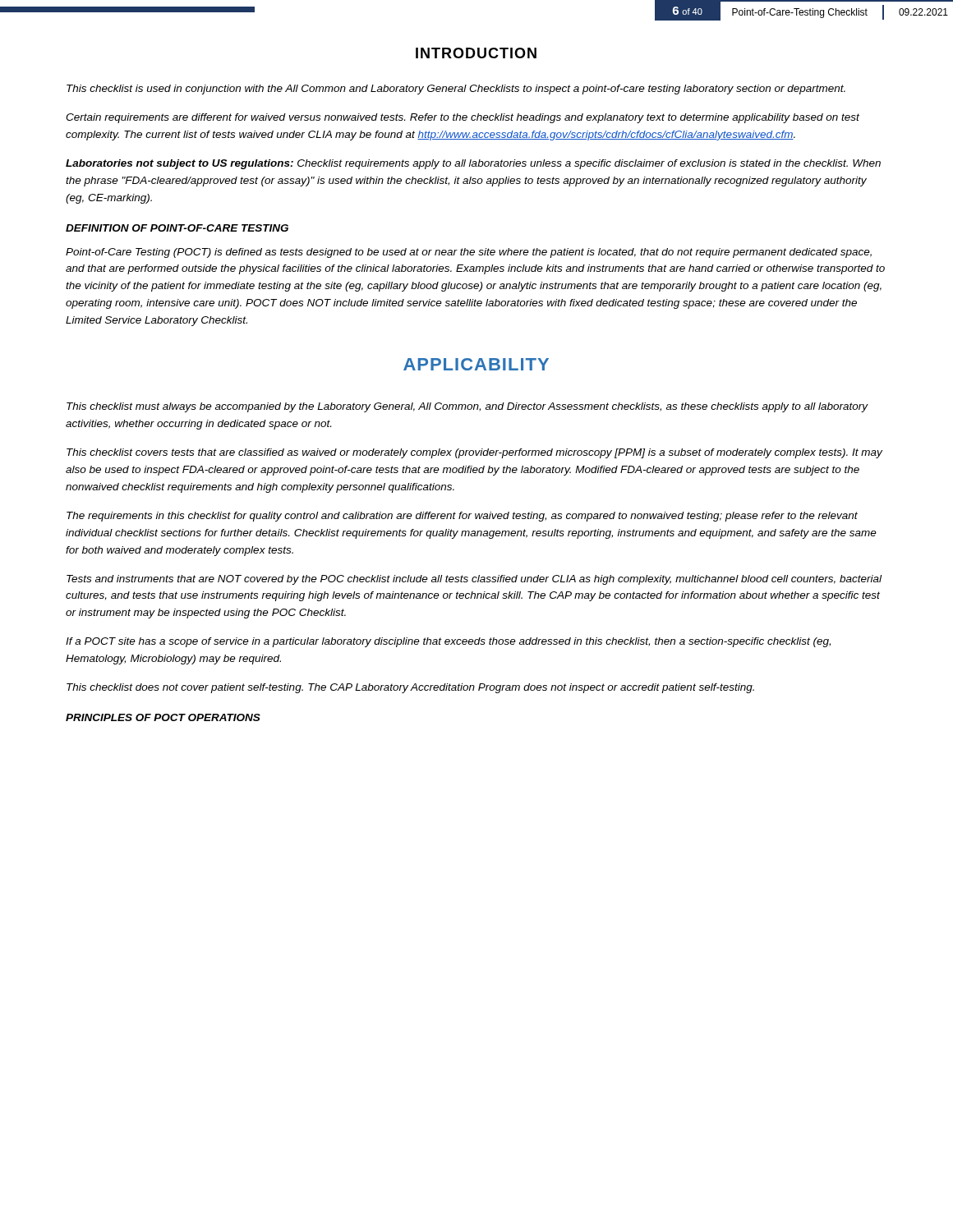Select the passage starting "This checklist must always be"
The height and width of the screenshot is (1232, 953).
(x=467, y=415)
